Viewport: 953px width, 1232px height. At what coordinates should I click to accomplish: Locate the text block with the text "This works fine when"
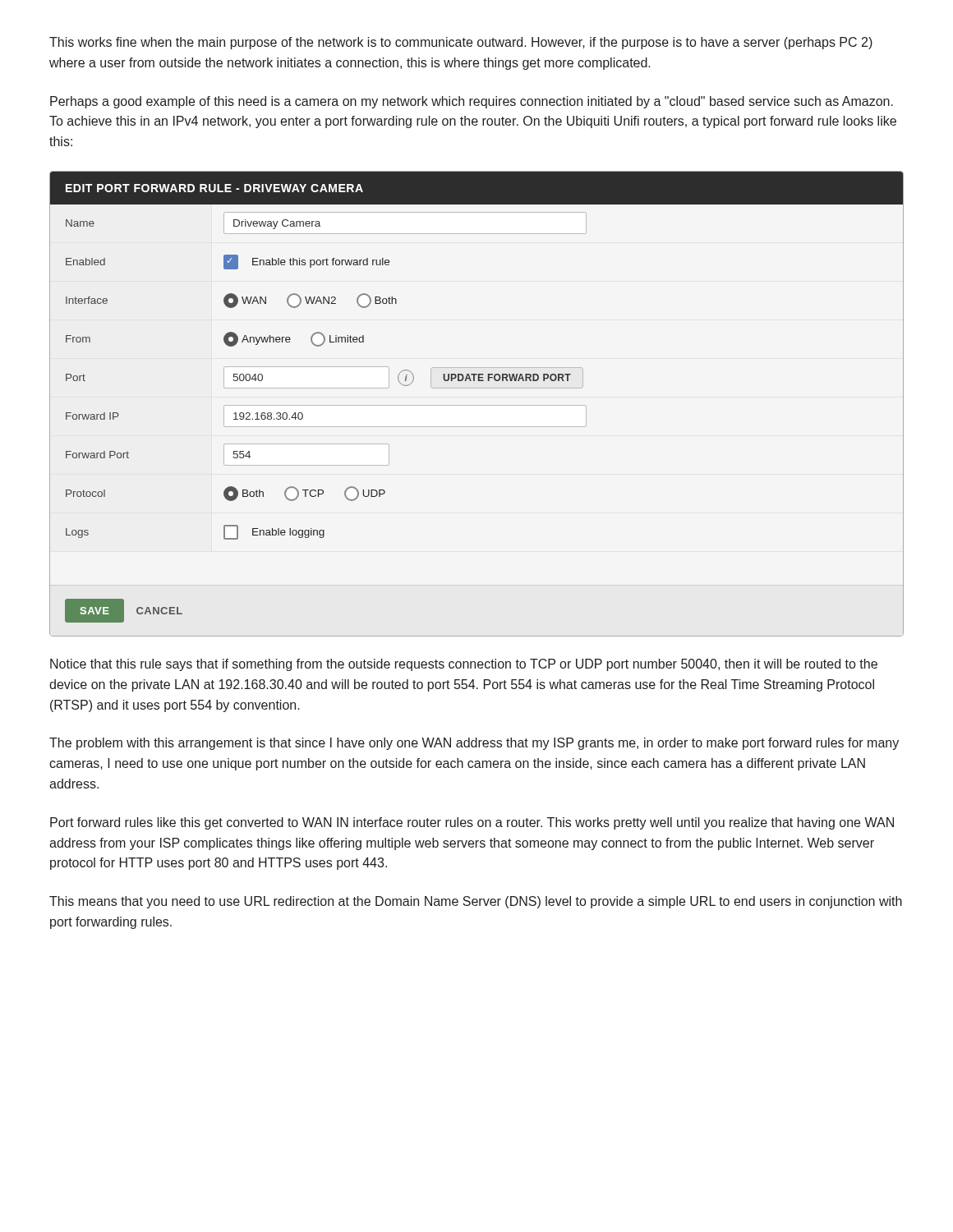click(x=461, y=52)
